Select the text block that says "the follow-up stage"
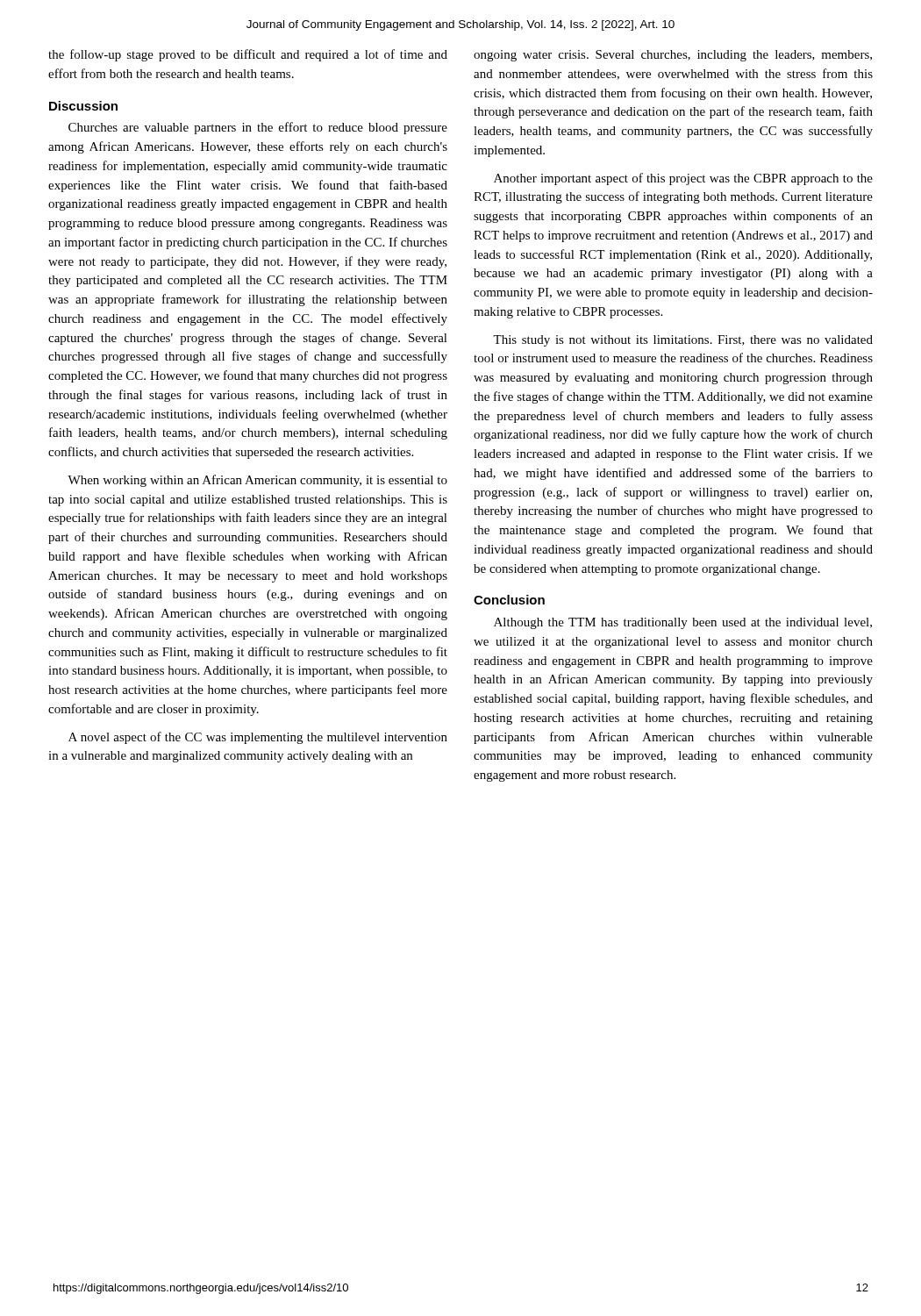This screenshot has height=1316, width=921. pyautogui.click(x=248, y=64)
